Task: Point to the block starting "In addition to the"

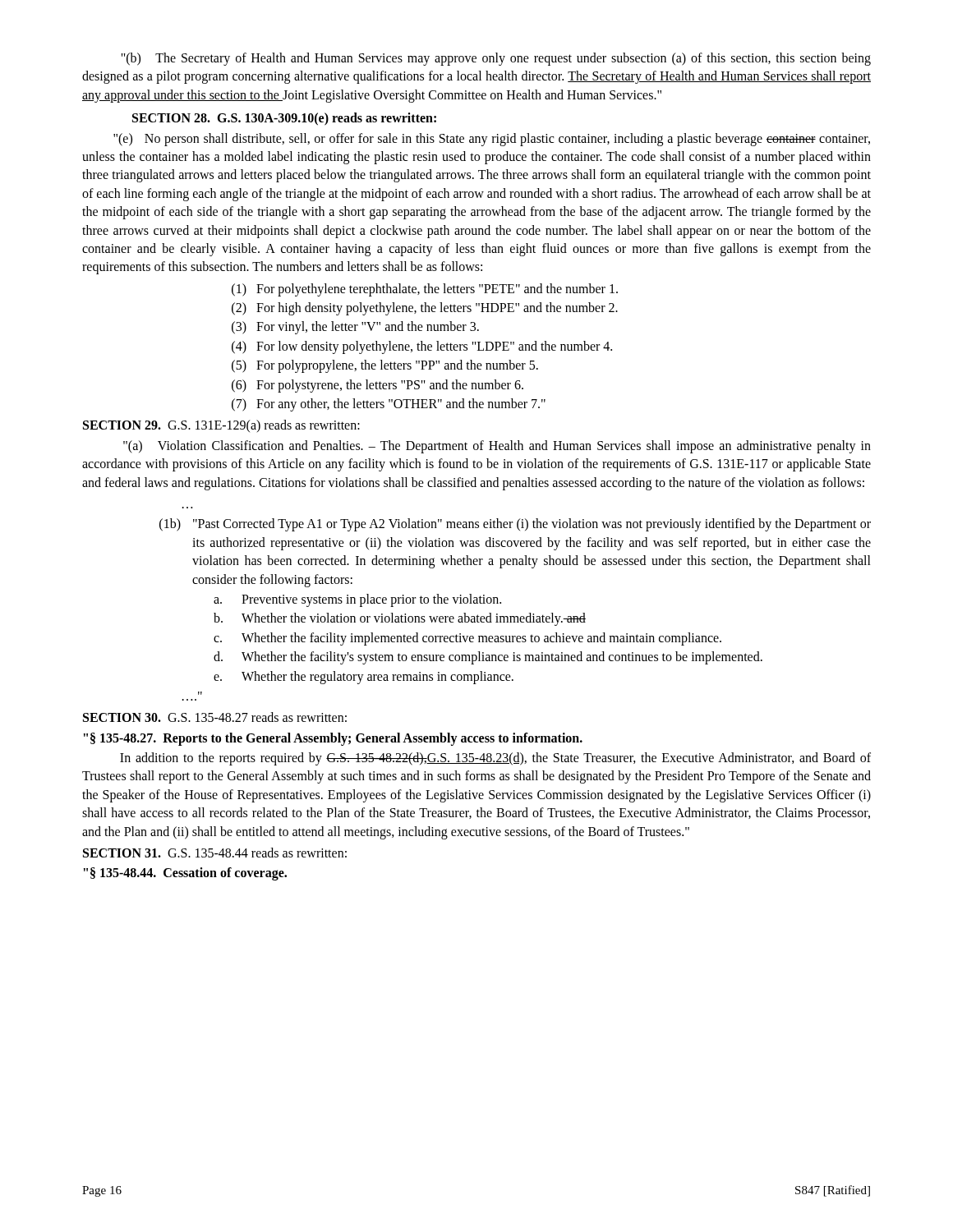Action: pos(476,795)
